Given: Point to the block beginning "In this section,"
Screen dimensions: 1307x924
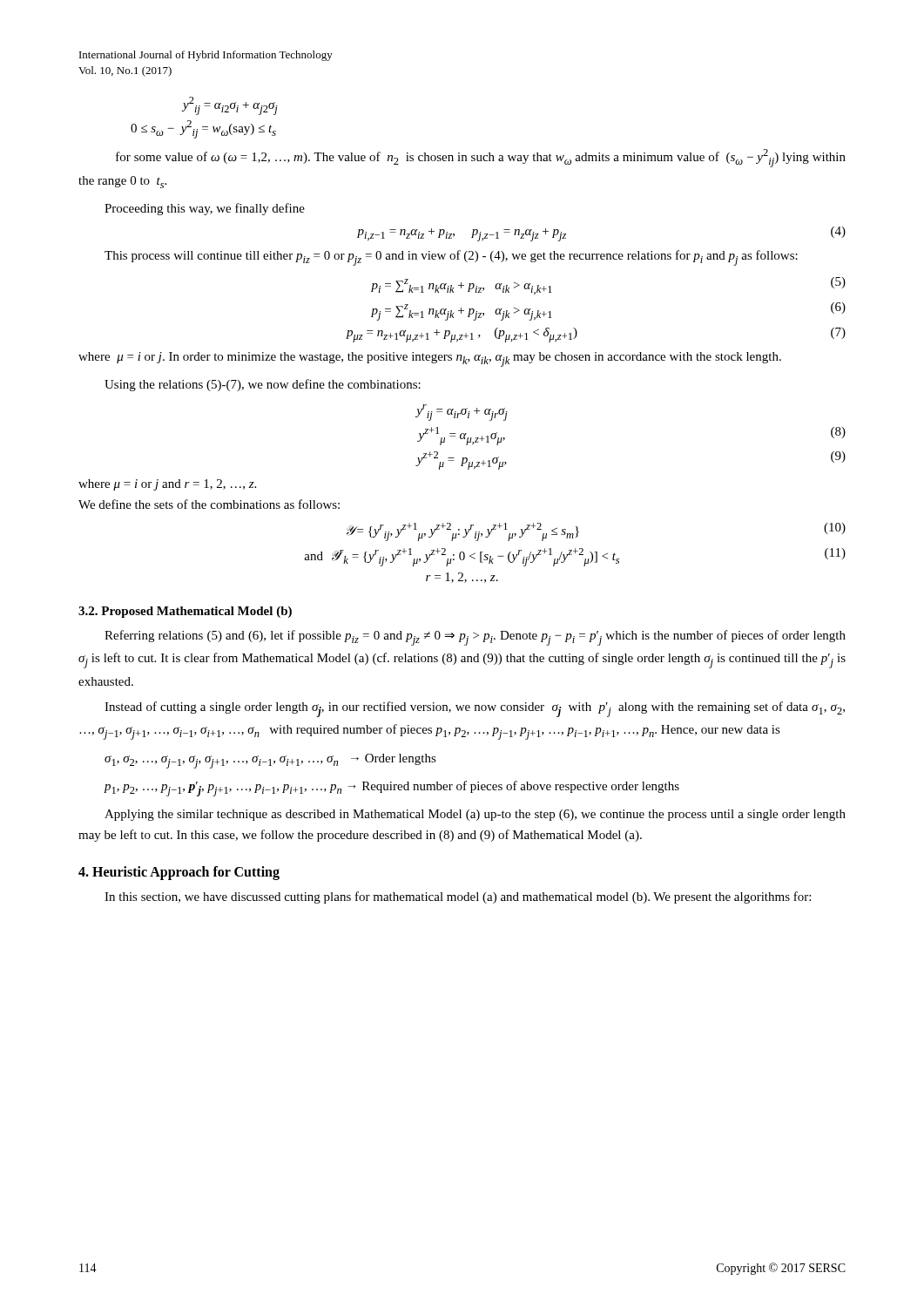Looking at the screenshot, I should click(x=458, y=896).
